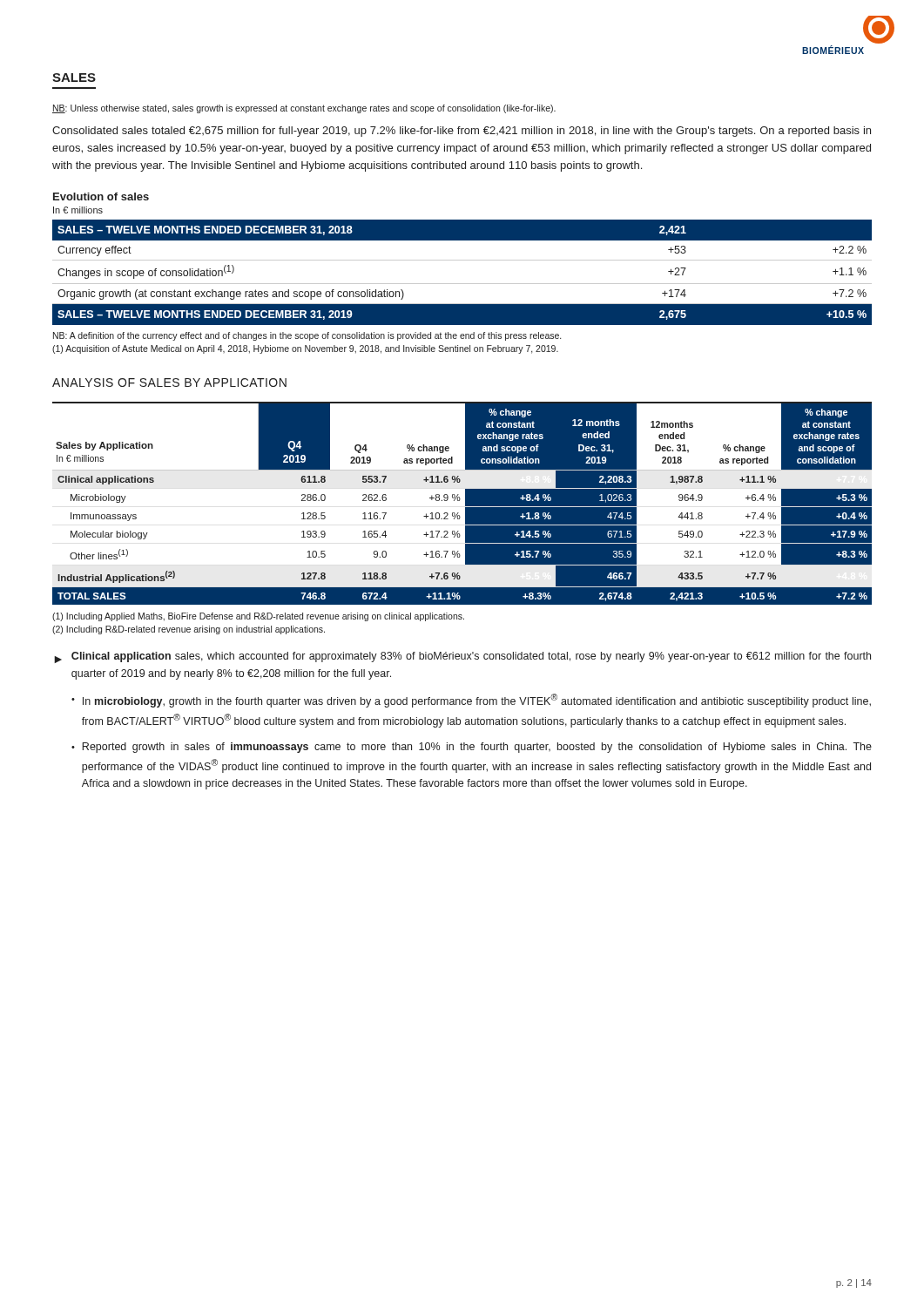The width and height of the screenshot is (924, 1307).
Task: Select the list item that reads "• In microbiology, growth in the fourth quarter"
Action: [472, 711]
